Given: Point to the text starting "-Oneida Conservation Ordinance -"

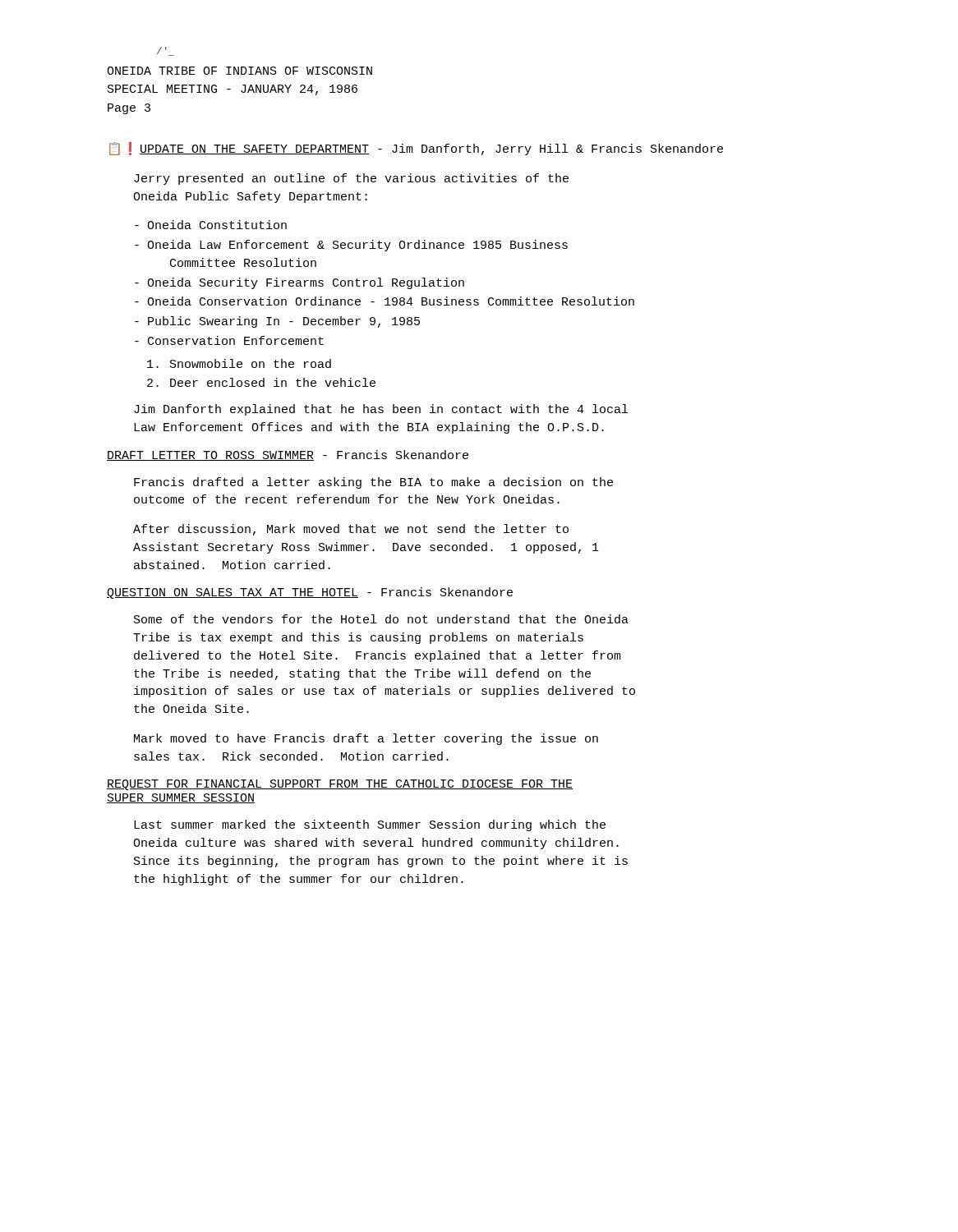Looking at the screenshot, I should point(384,303).
